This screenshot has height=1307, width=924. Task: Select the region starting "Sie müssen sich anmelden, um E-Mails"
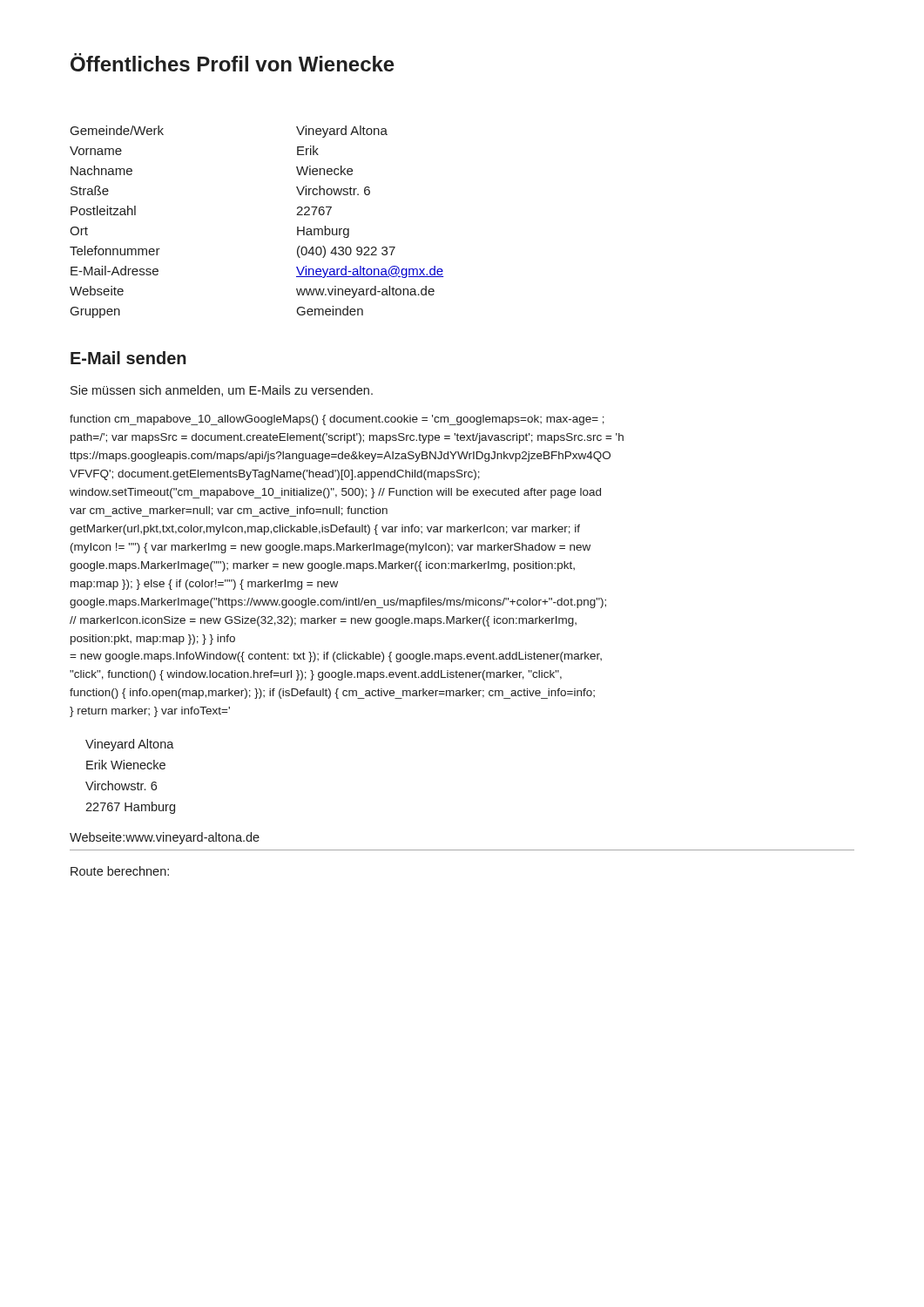(x=222, y=390)
